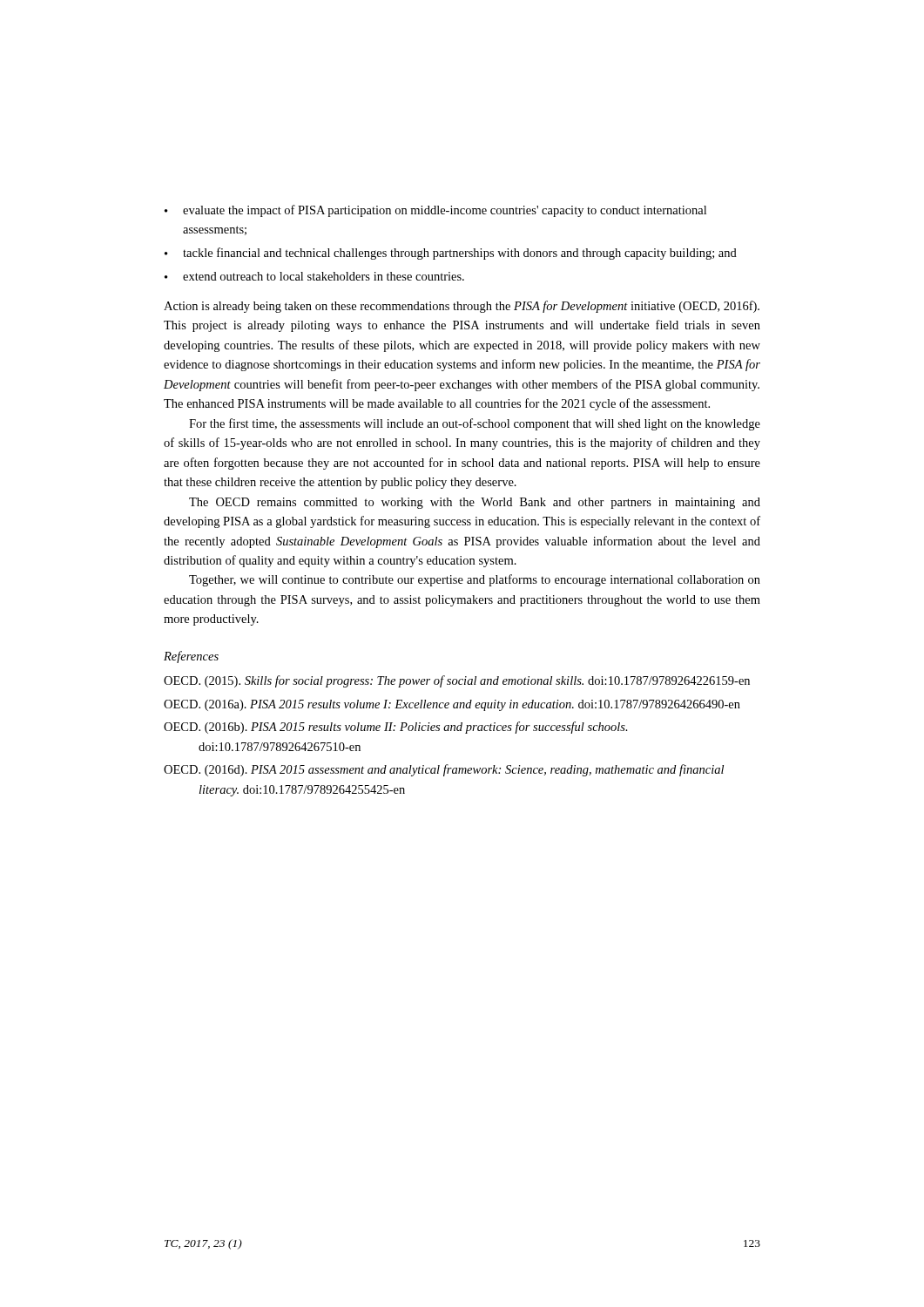The width and height of the screenshot is (924, 1307).
Task: Locate the text block that says "For the first time,"
Action: tap(462, 453)
